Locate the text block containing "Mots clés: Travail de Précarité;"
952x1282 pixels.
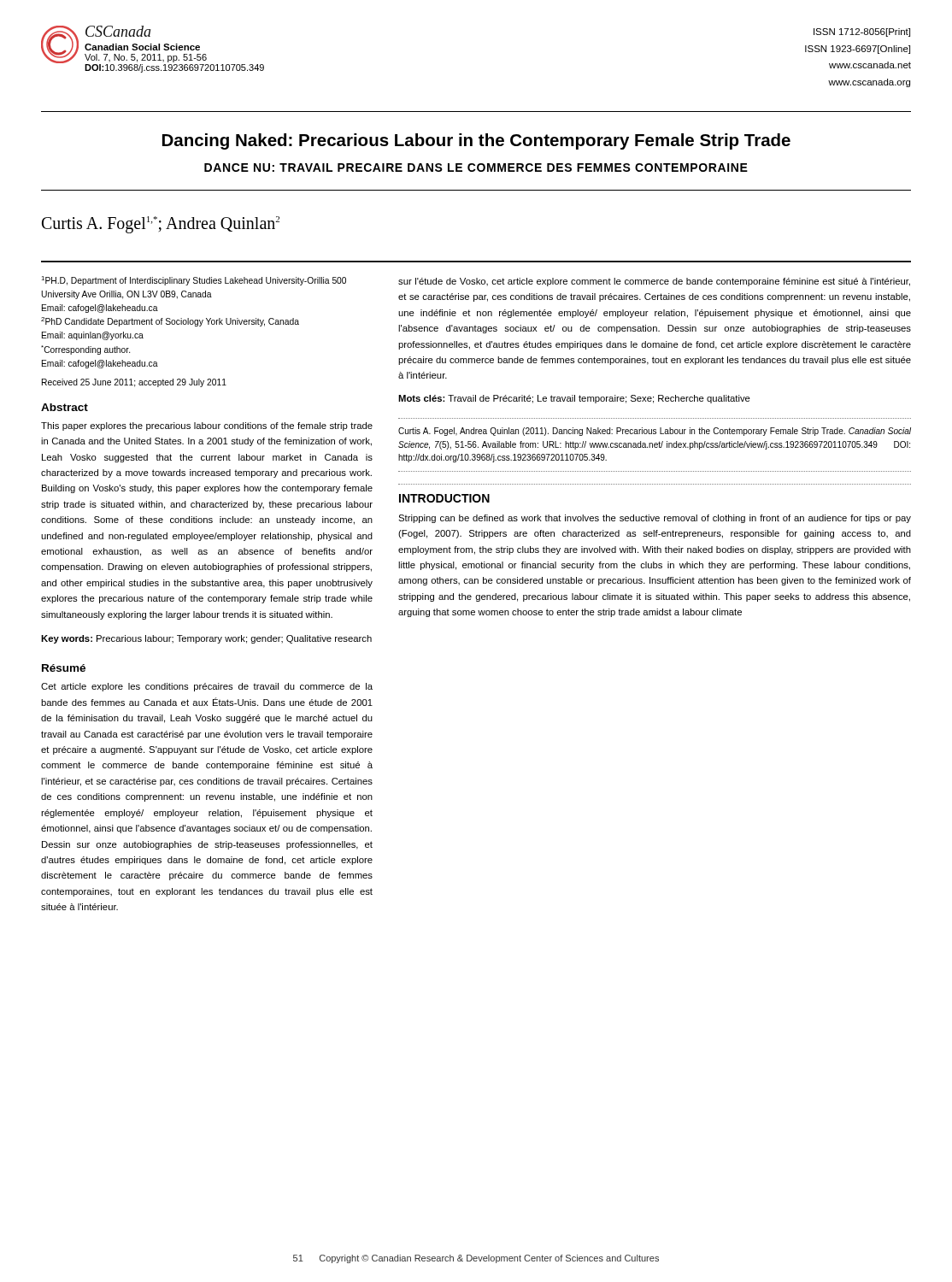[574, 398]
